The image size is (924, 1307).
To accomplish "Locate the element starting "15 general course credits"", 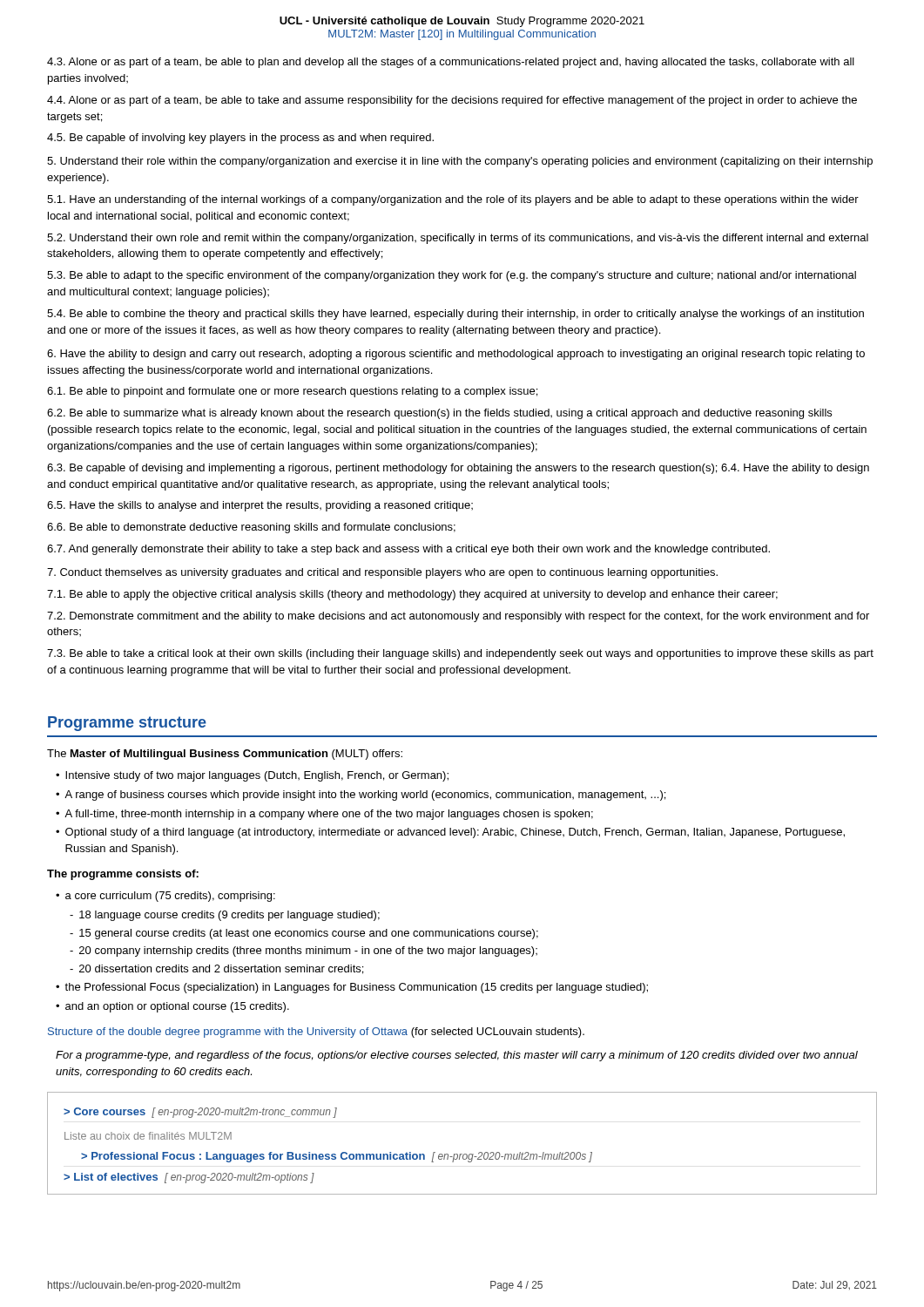I will point(309,932).
